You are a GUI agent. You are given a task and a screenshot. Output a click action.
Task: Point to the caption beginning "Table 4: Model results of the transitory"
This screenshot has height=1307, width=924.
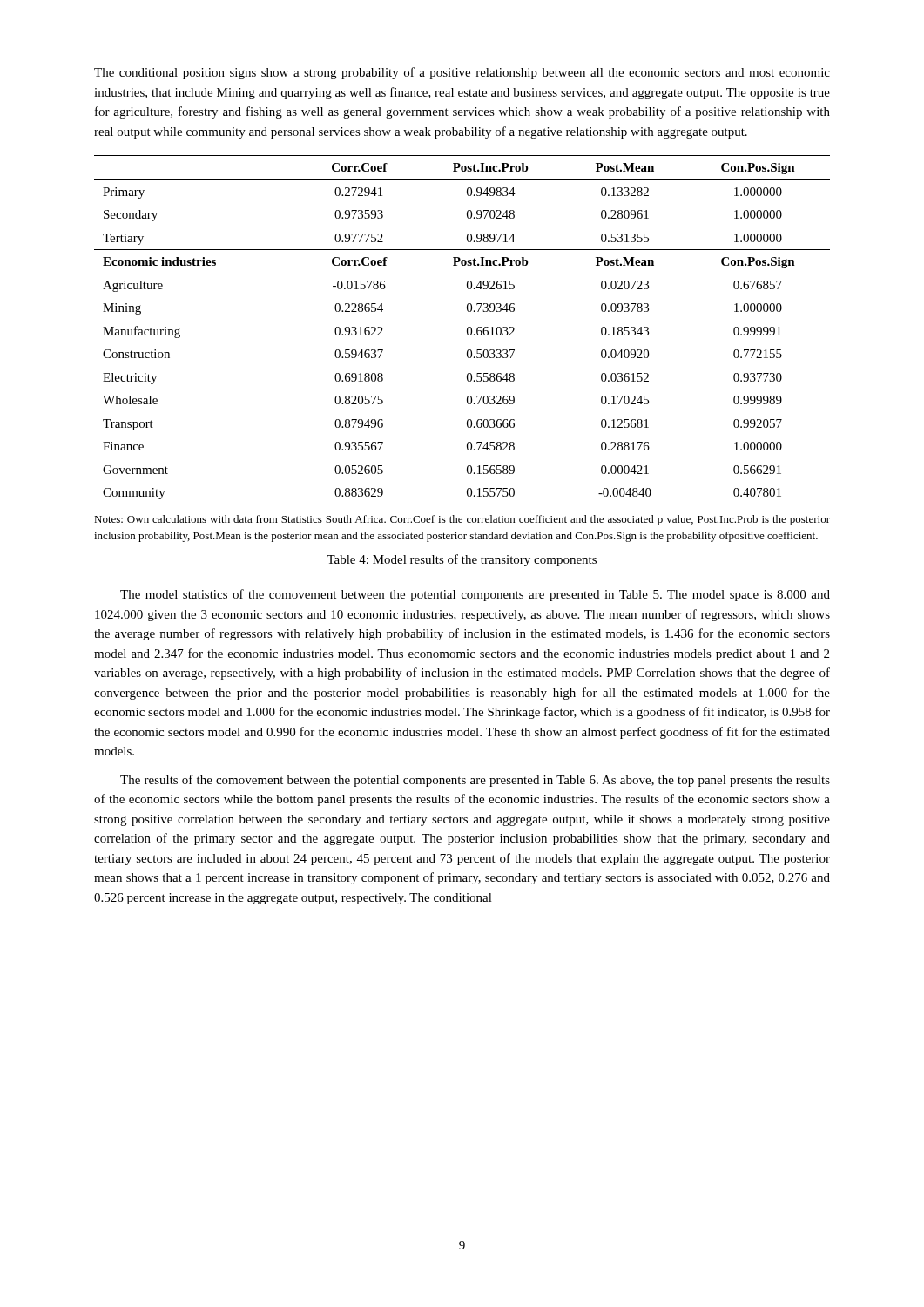click(462, 559)
